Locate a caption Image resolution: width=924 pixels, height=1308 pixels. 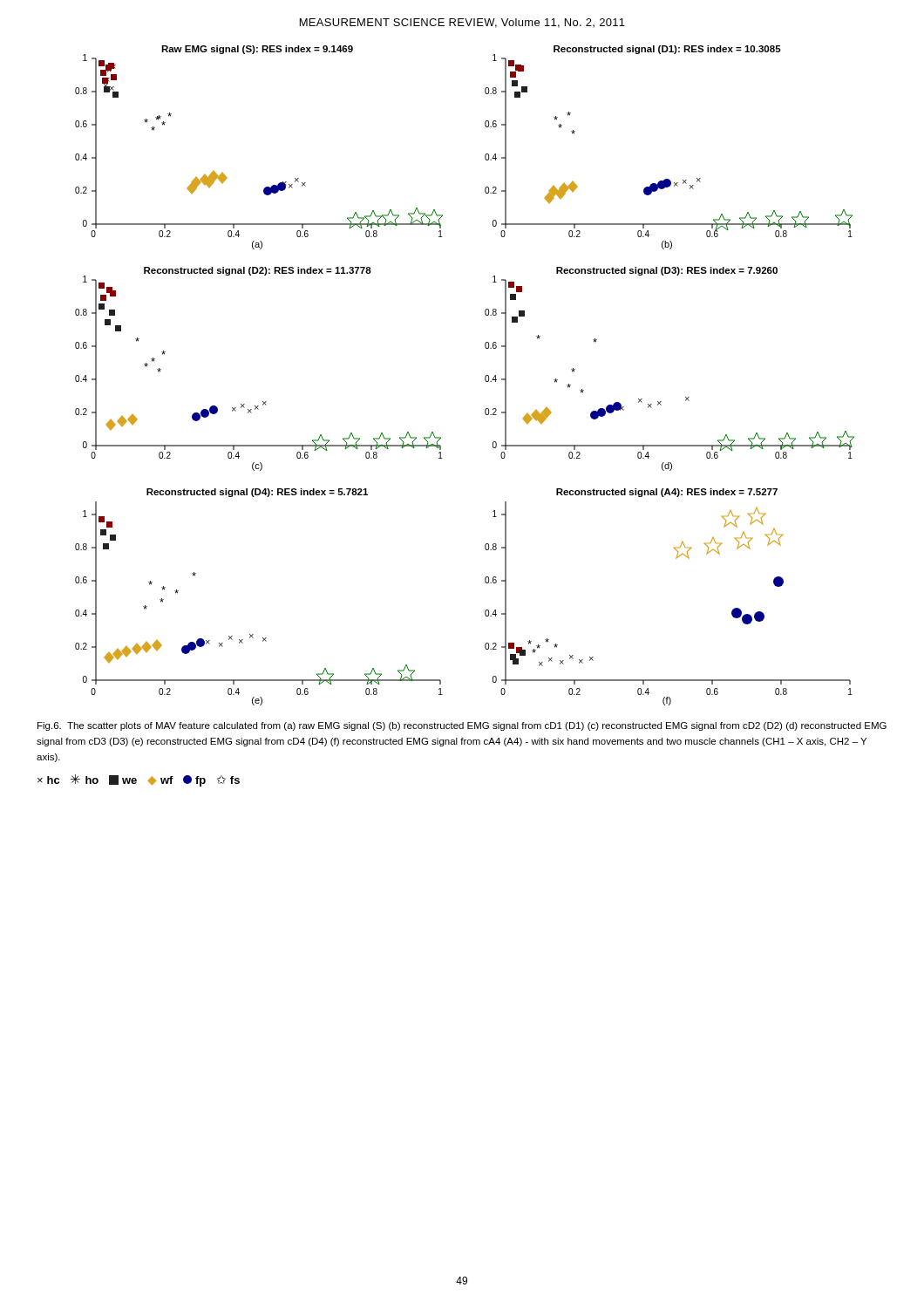coord(462,741)
